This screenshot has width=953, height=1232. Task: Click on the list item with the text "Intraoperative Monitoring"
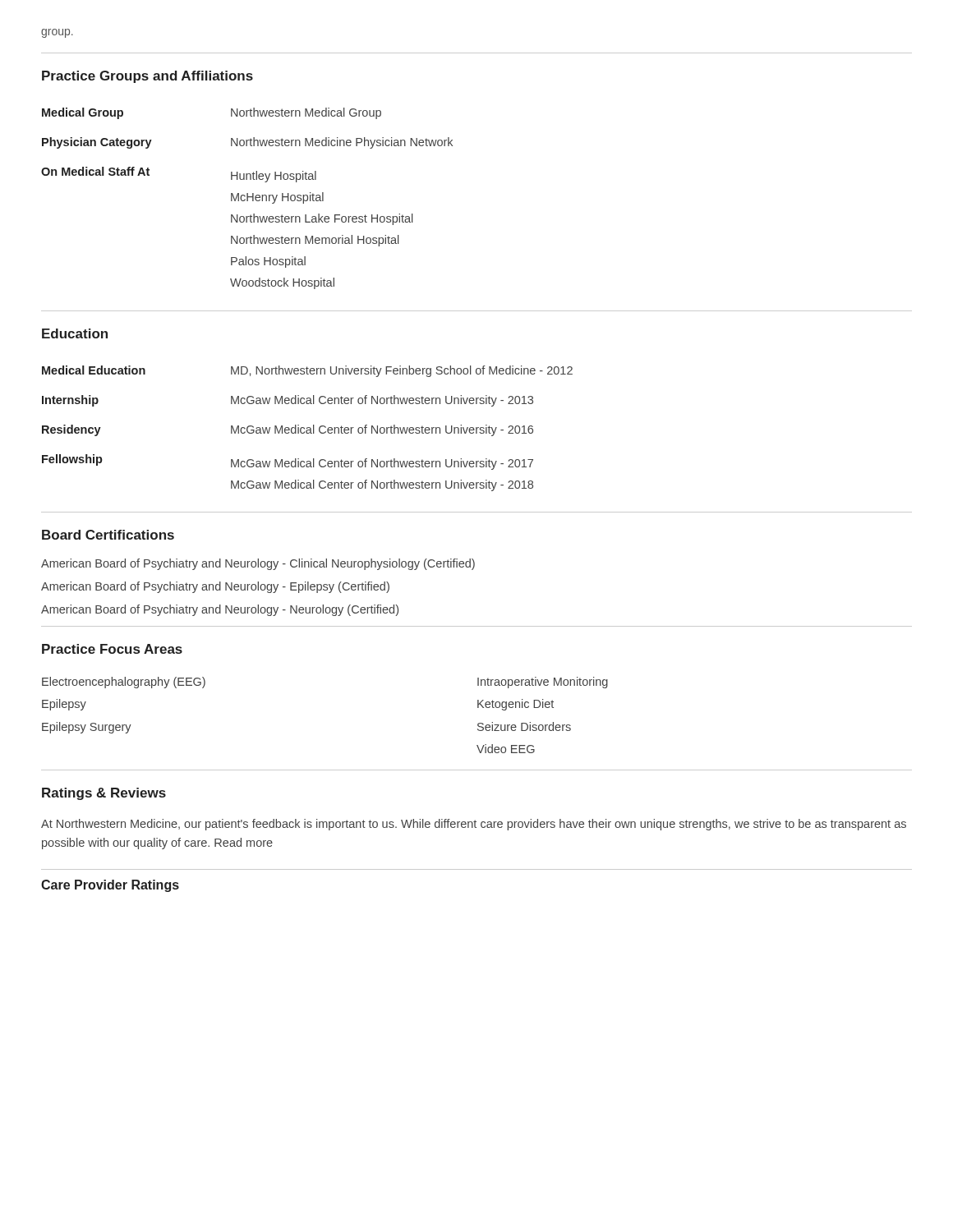[542, 681]
